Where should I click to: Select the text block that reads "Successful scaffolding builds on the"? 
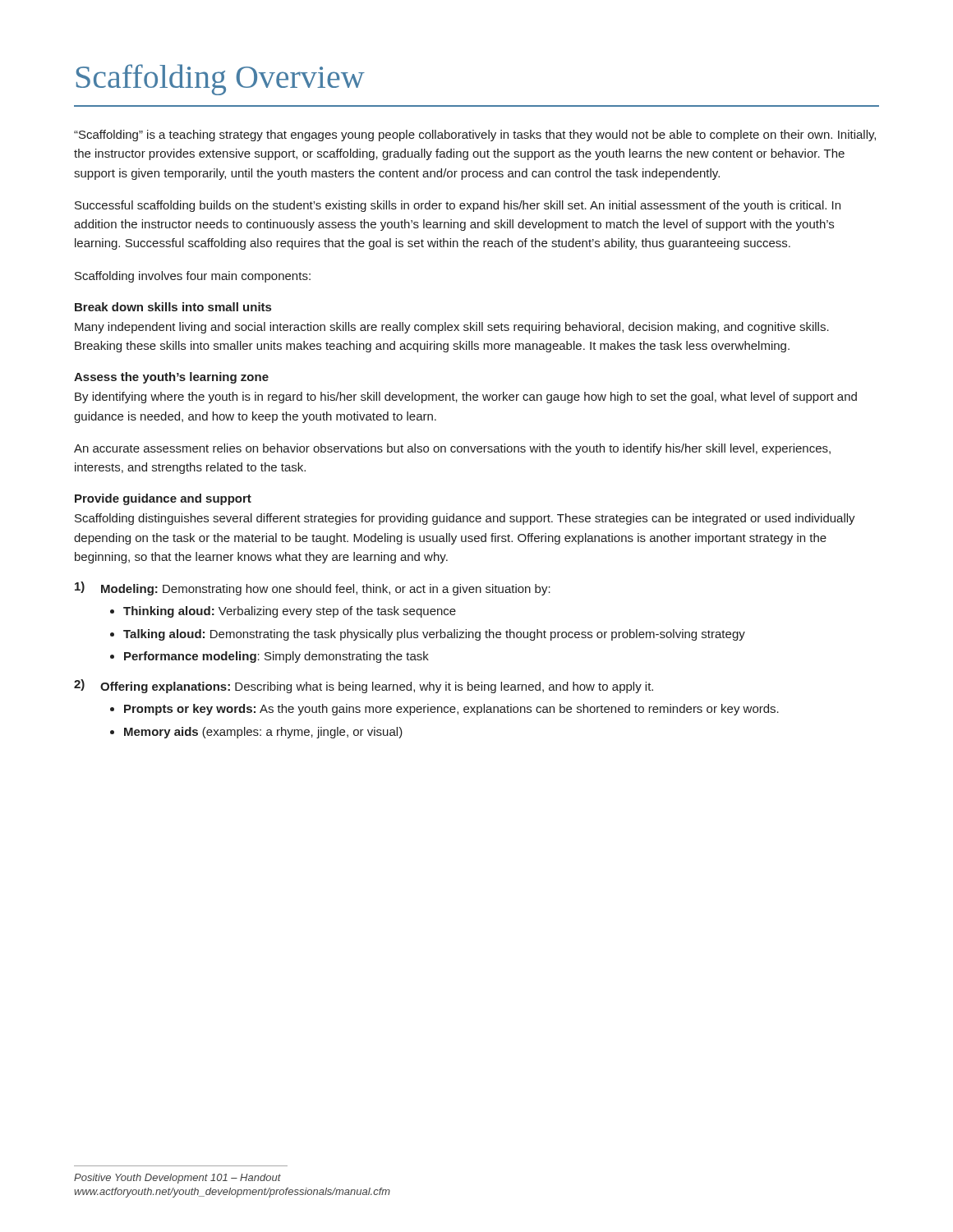click(x=458, y=224)
